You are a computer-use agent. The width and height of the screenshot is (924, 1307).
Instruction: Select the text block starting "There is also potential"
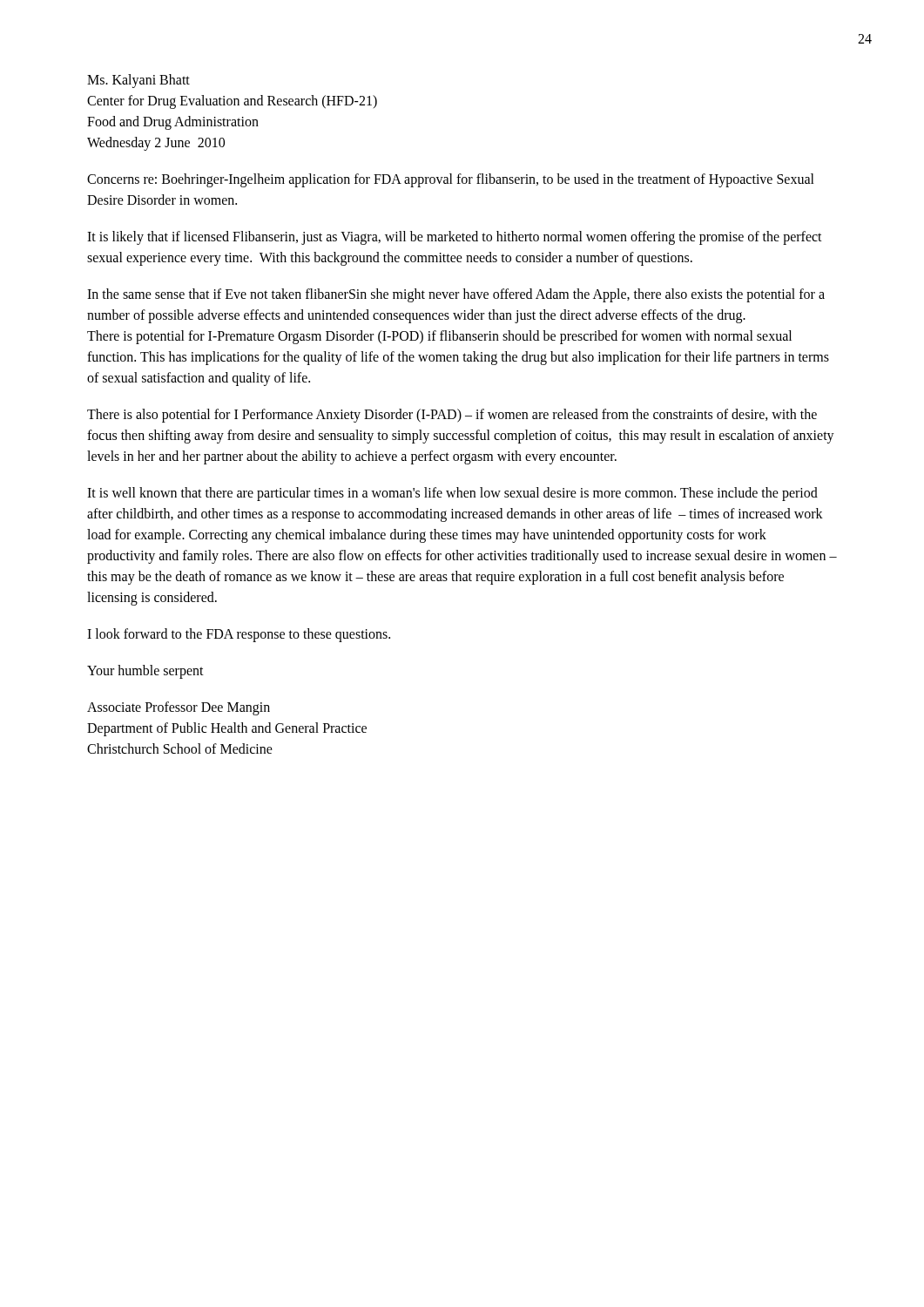point(461,435)
